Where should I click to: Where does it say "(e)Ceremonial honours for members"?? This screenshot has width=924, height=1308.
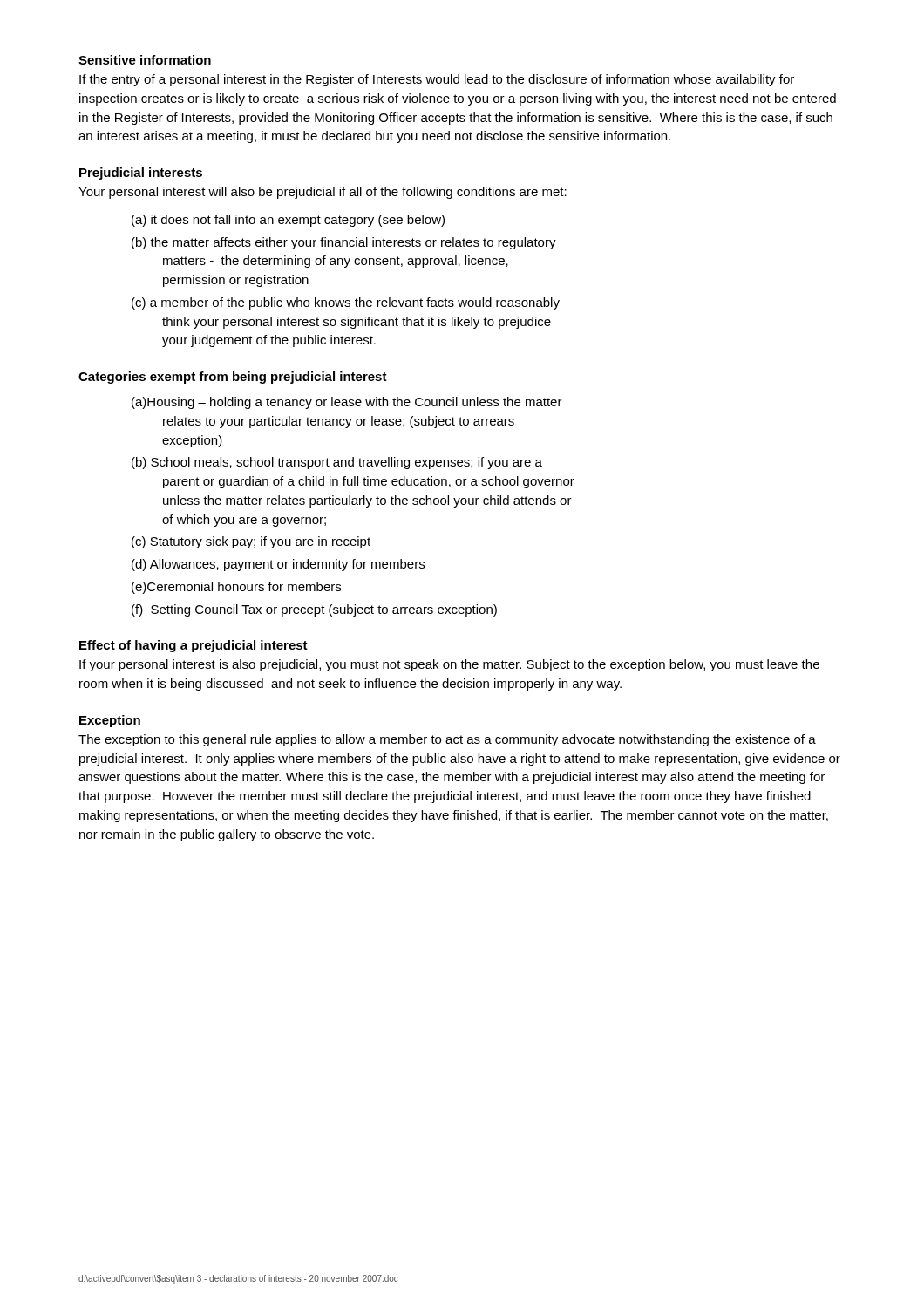pyautogui.click(x=236, y=586)
